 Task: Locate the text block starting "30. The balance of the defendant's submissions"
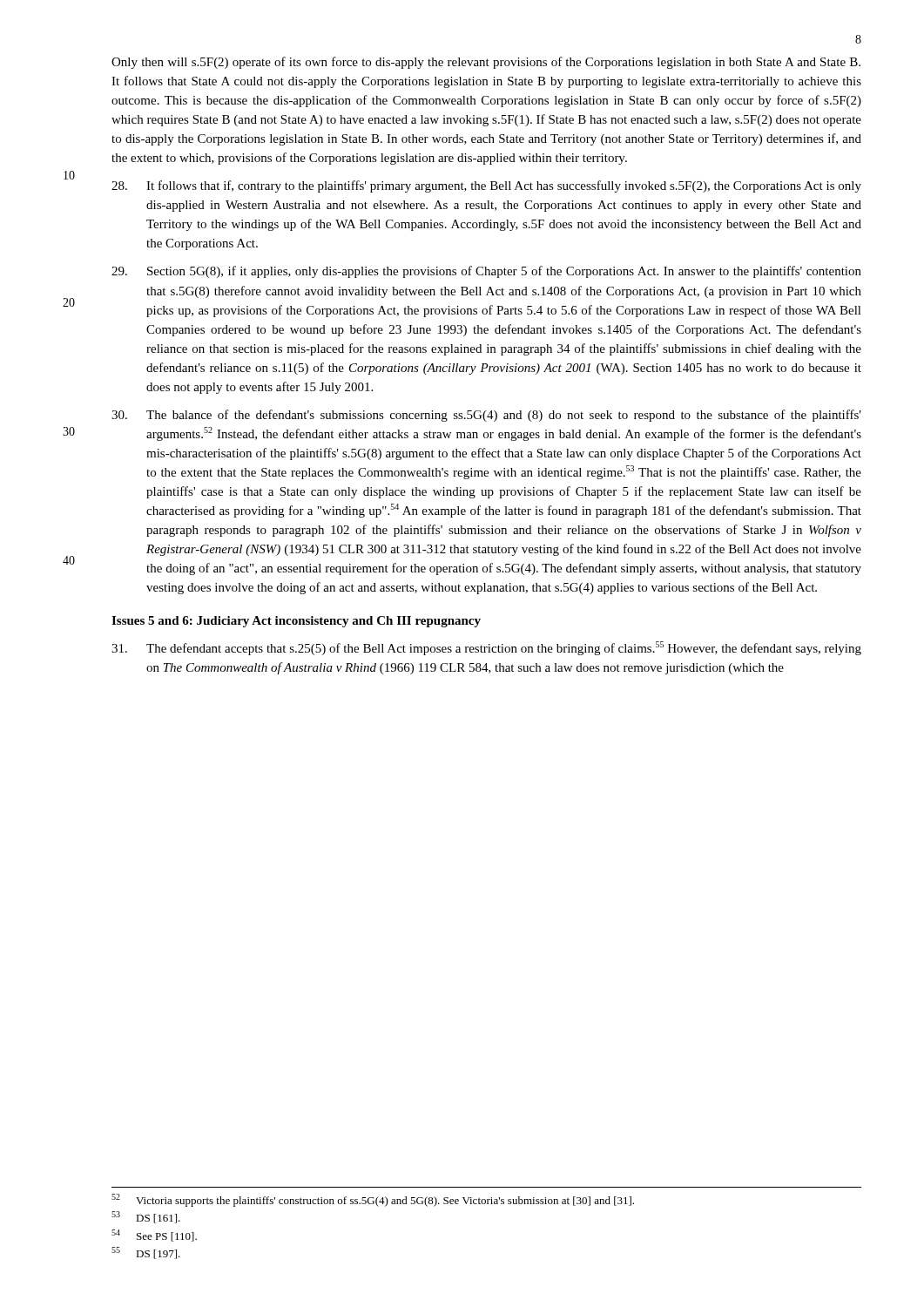[x=486, y=501]
